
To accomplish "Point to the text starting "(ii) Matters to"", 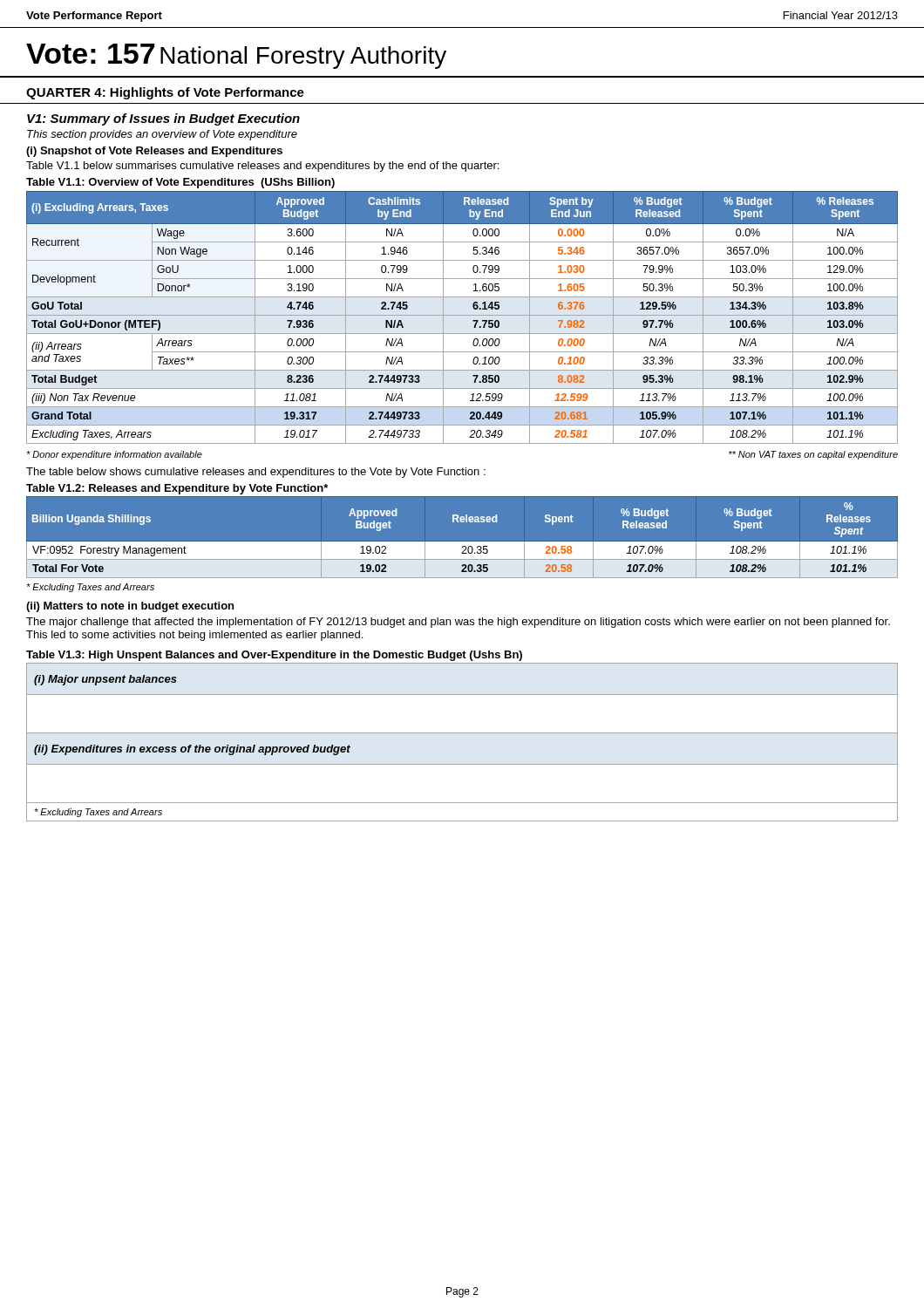I will click(x=130, y=606).
